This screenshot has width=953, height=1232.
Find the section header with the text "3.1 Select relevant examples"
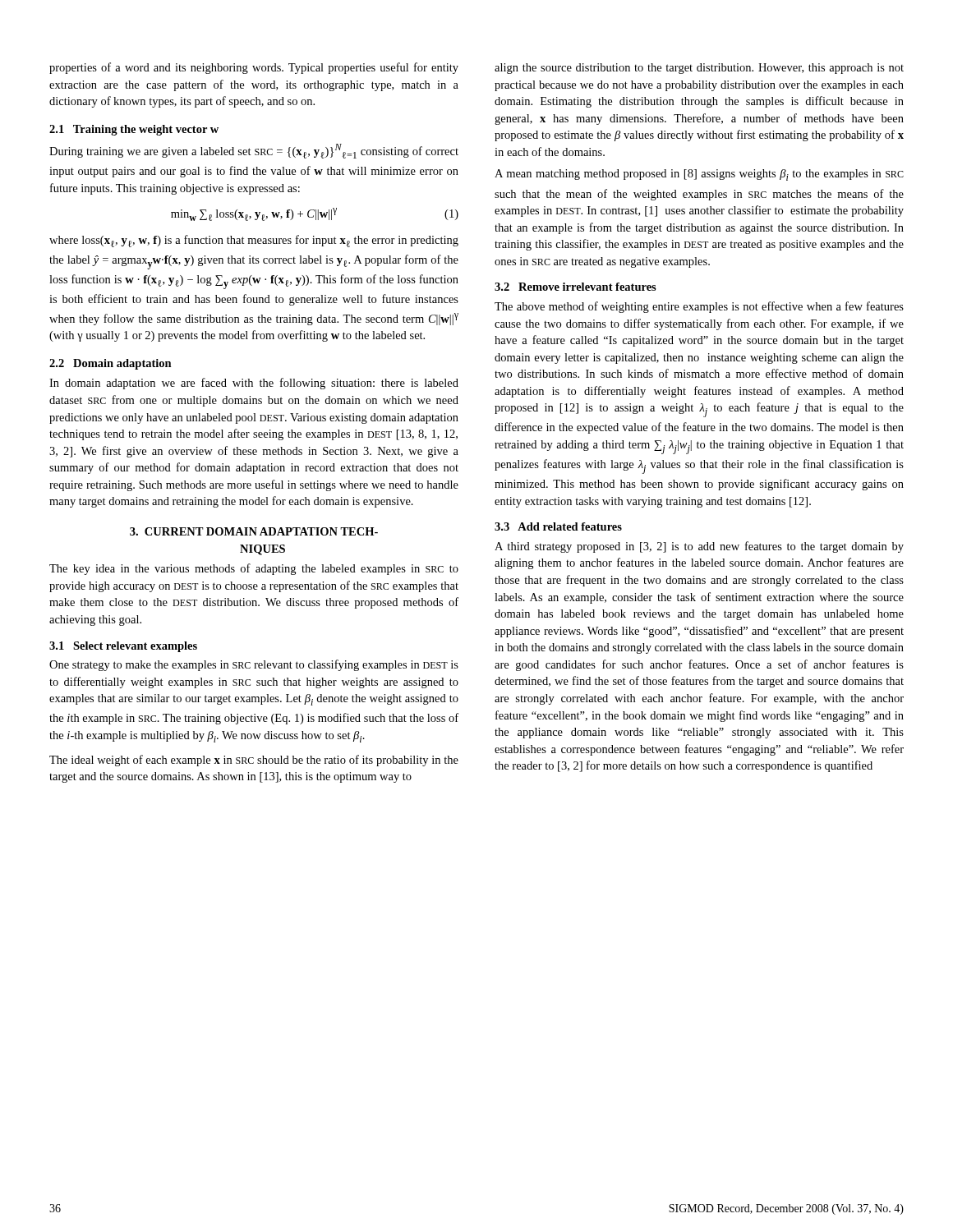click(123, 647)
